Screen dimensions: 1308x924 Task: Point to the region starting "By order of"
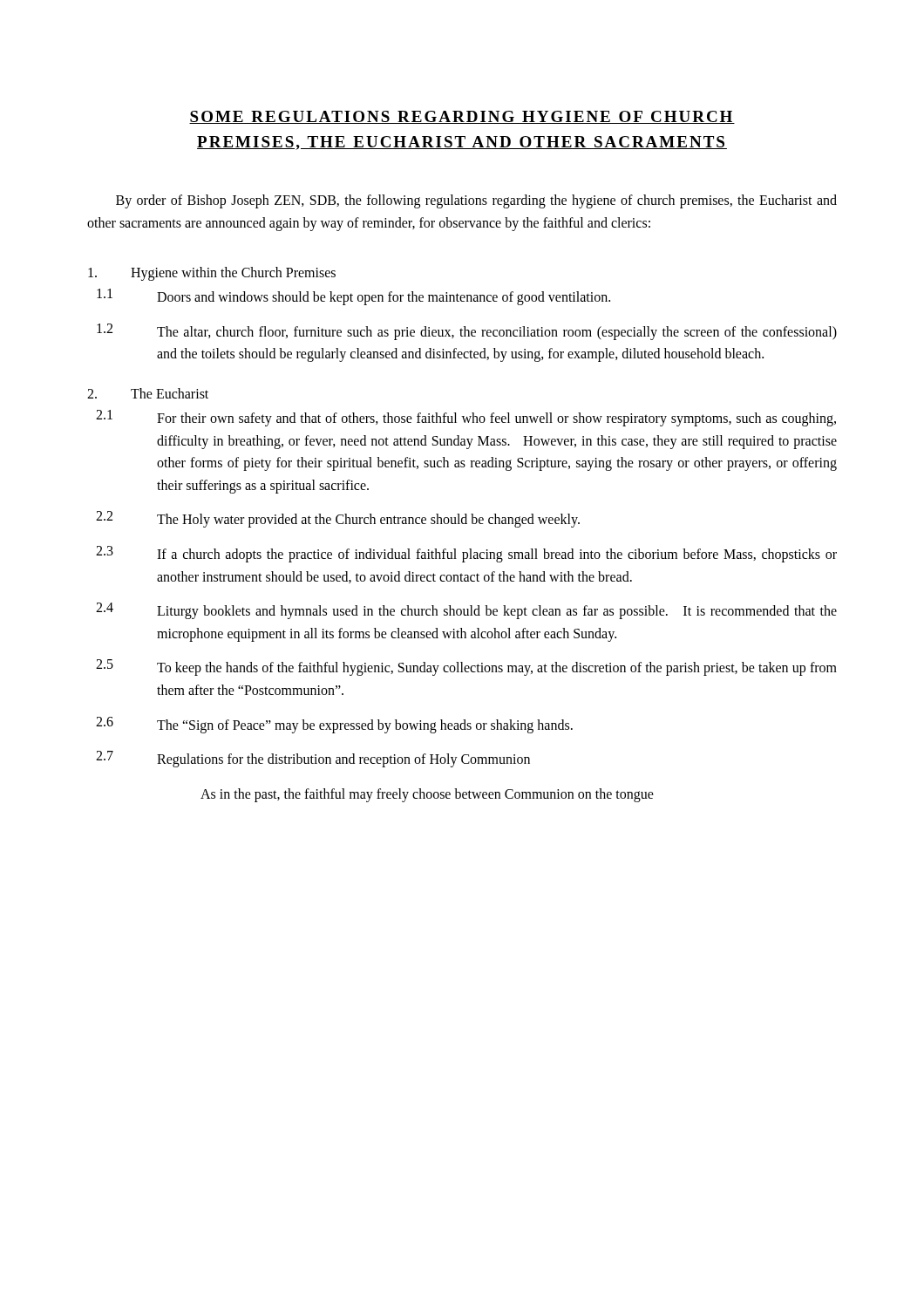462,211
